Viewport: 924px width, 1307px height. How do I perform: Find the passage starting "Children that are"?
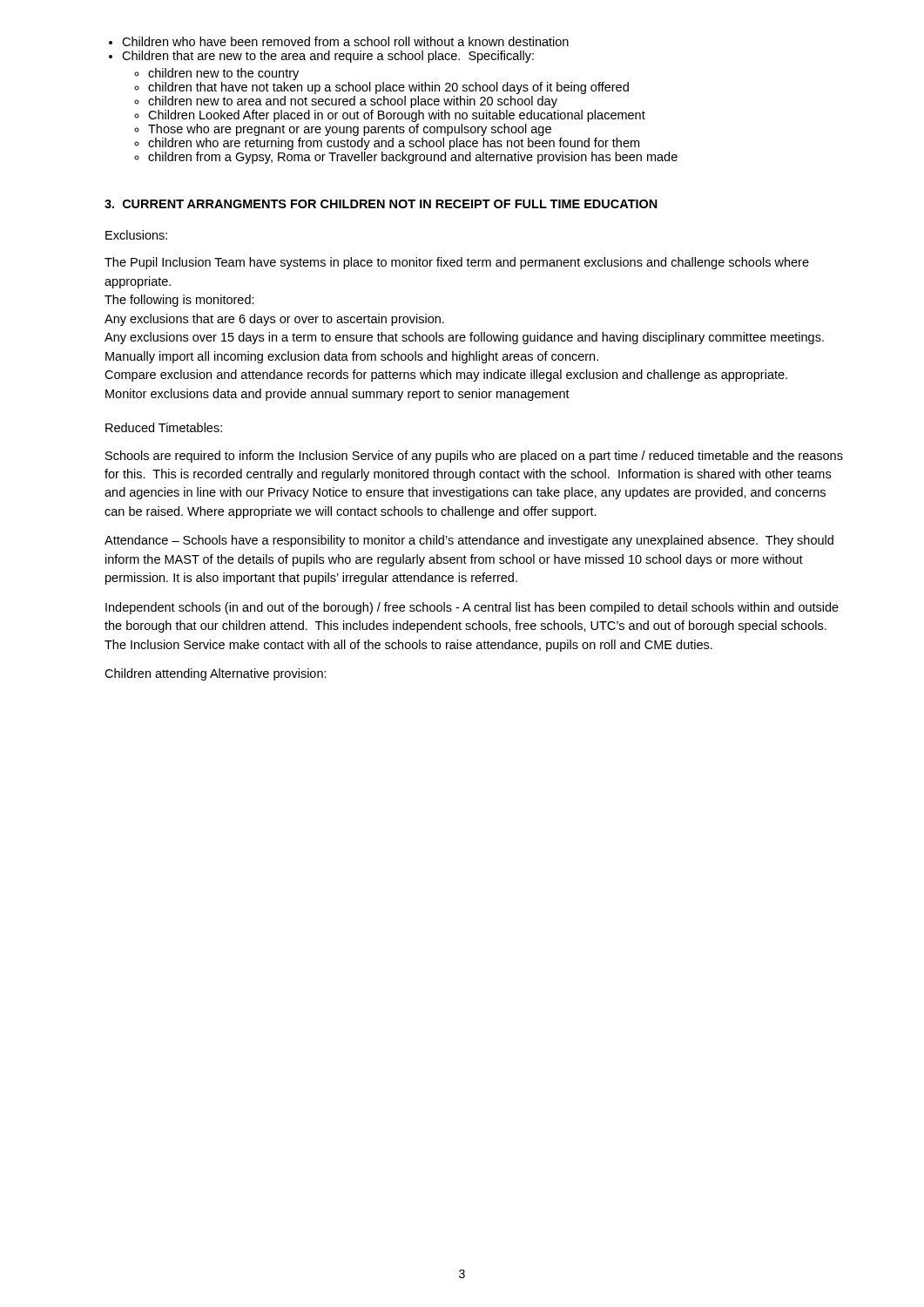coord(484,106)
